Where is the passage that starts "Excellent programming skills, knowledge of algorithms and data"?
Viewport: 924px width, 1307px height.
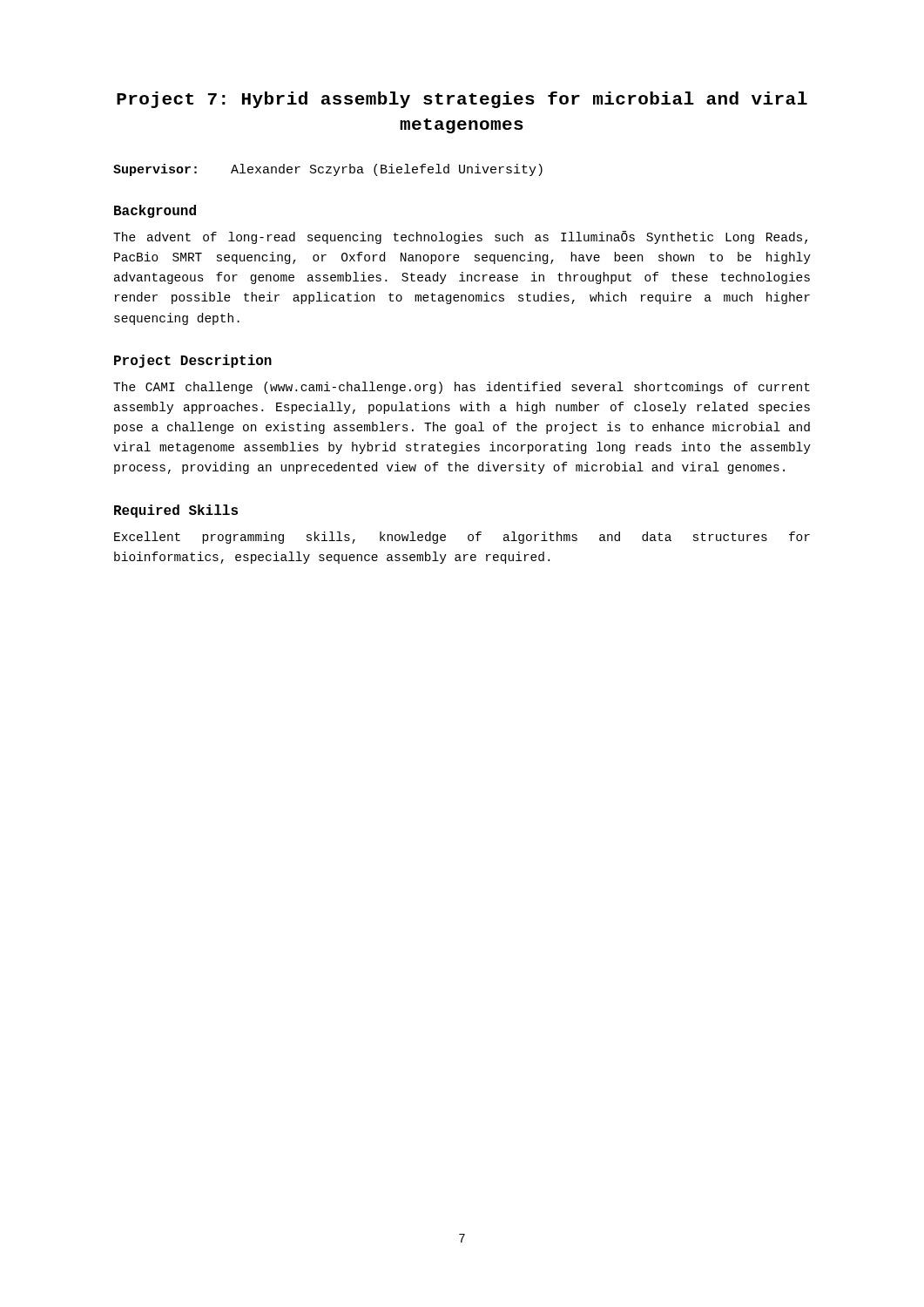[x=462, y=547]
